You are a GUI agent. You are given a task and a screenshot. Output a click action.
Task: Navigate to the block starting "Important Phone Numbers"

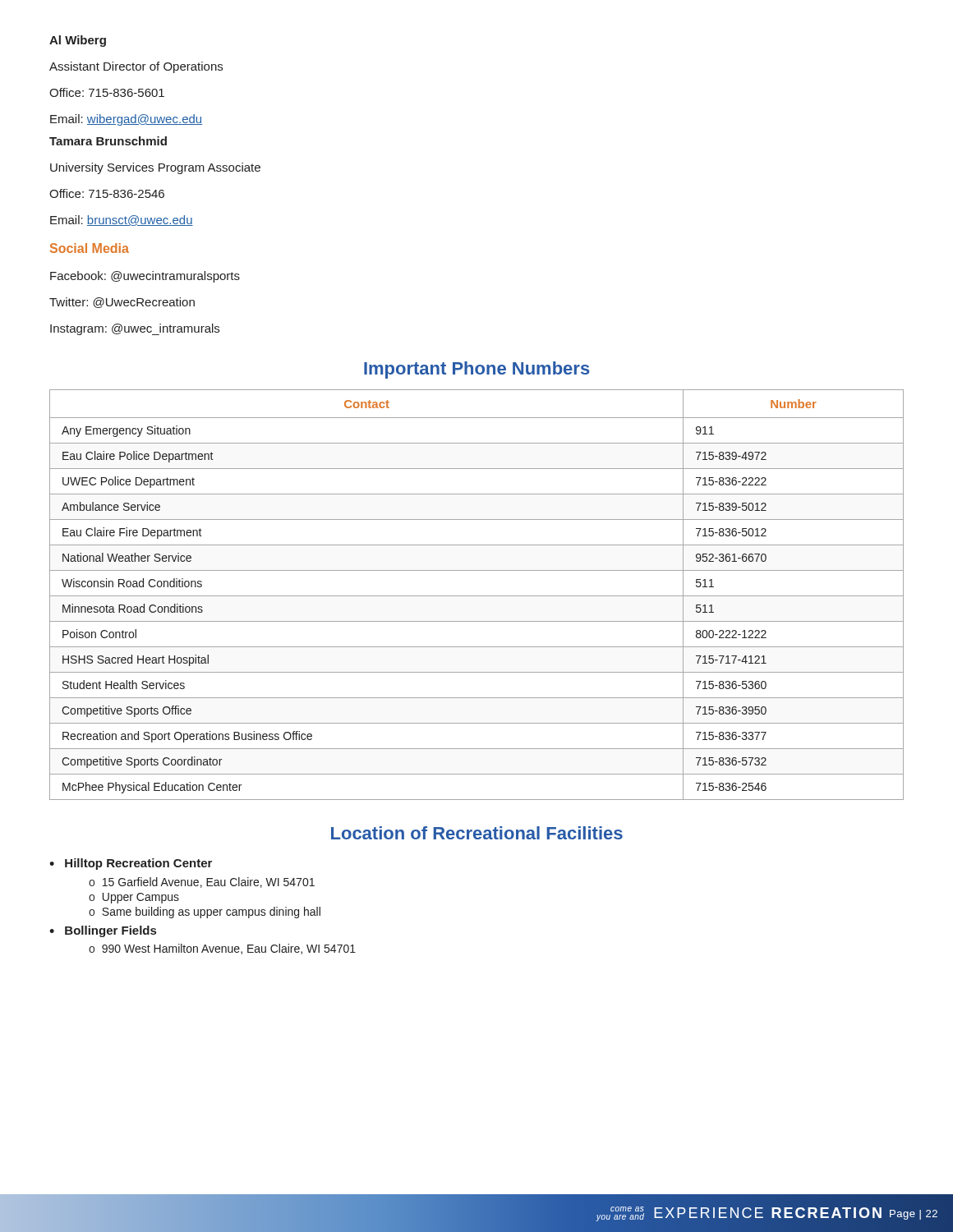point(476,369)
